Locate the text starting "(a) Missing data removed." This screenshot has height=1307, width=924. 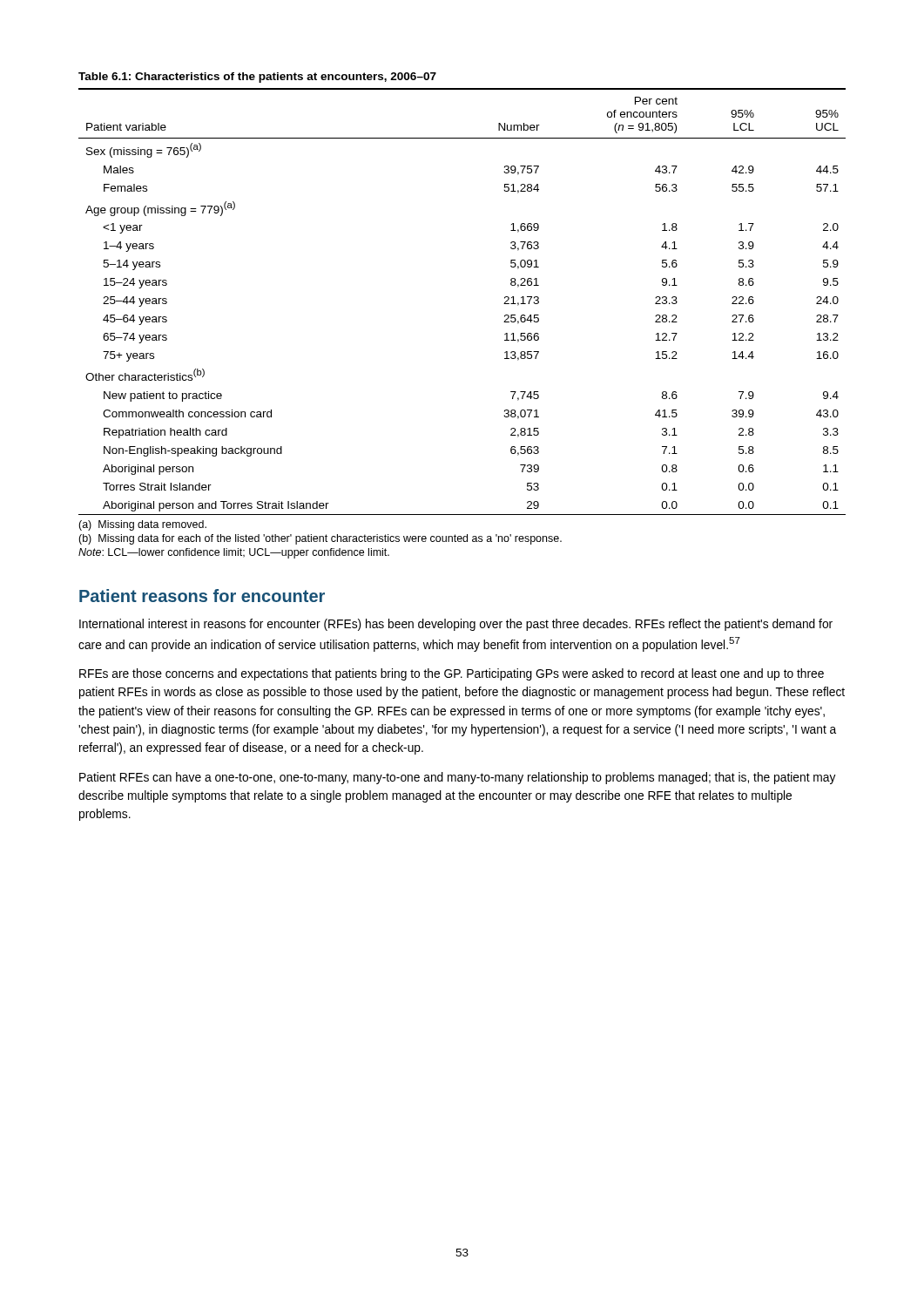[x=143, y=524]
